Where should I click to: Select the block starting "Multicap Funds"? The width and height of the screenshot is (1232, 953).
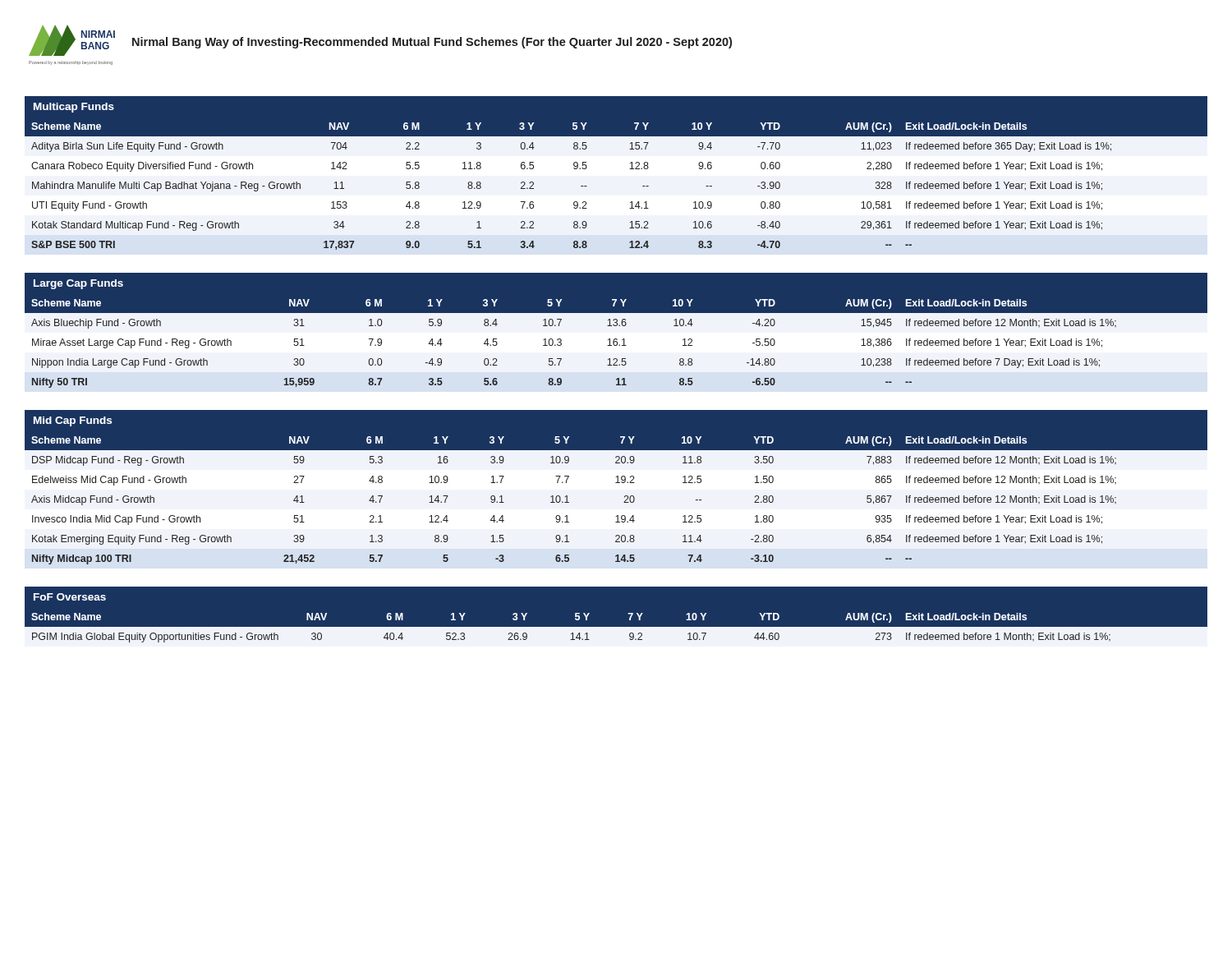point(74,106)
